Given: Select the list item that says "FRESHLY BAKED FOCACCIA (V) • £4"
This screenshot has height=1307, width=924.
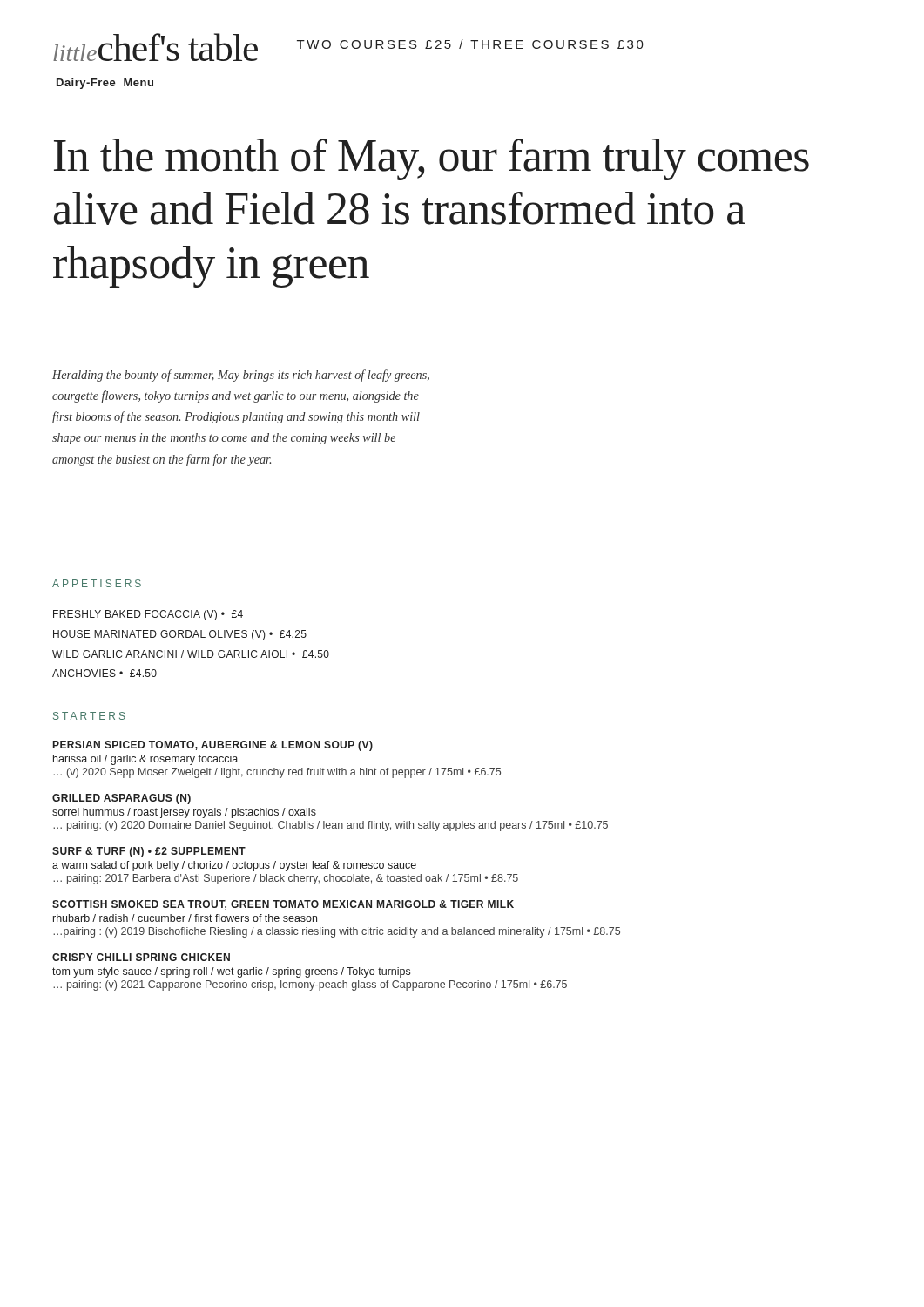Looking at the screenshot, I should (191, 644).
